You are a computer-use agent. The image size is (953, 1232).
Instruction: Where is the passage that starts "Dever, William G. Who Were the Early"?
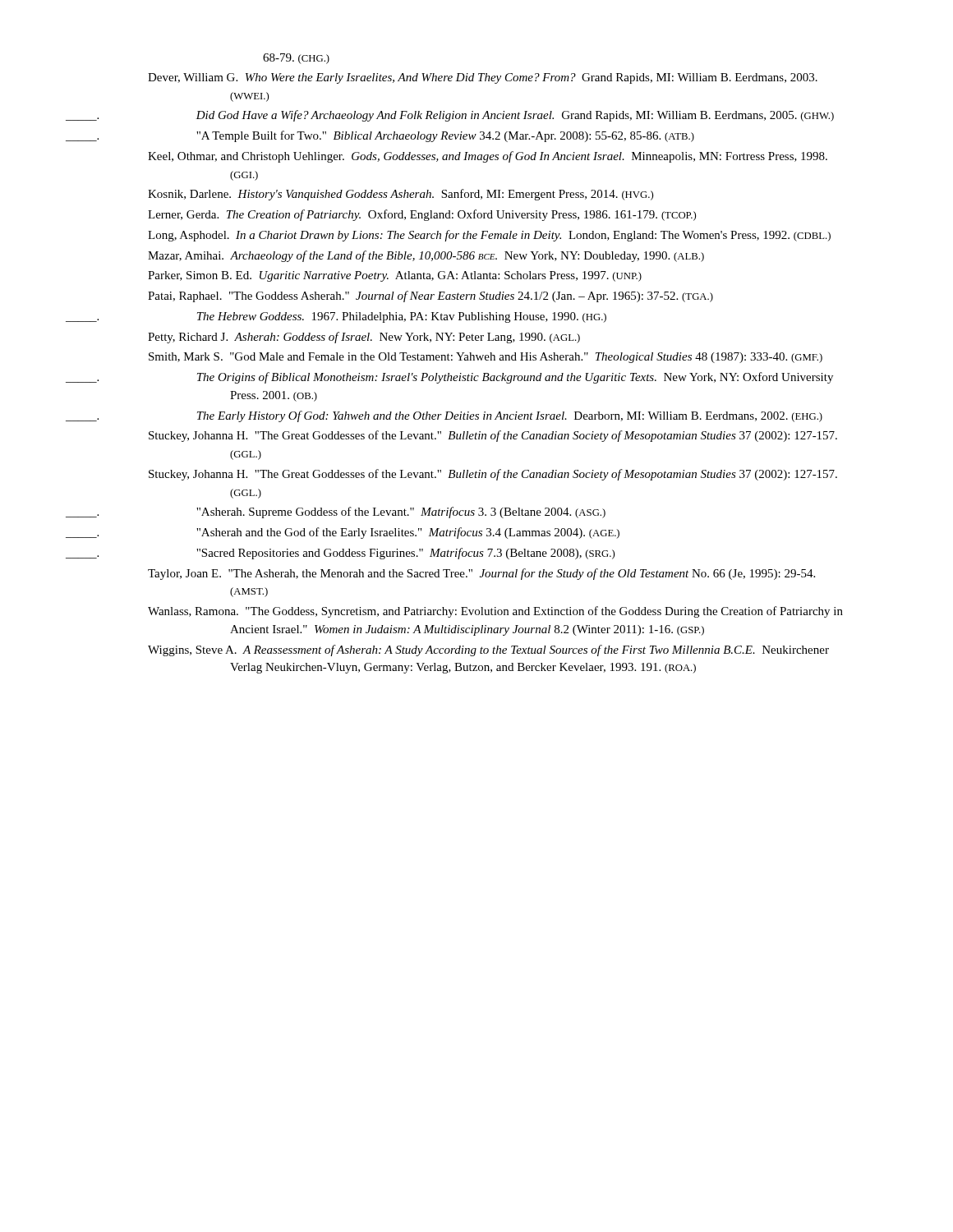pyautogui.click(x=483, y=86)
